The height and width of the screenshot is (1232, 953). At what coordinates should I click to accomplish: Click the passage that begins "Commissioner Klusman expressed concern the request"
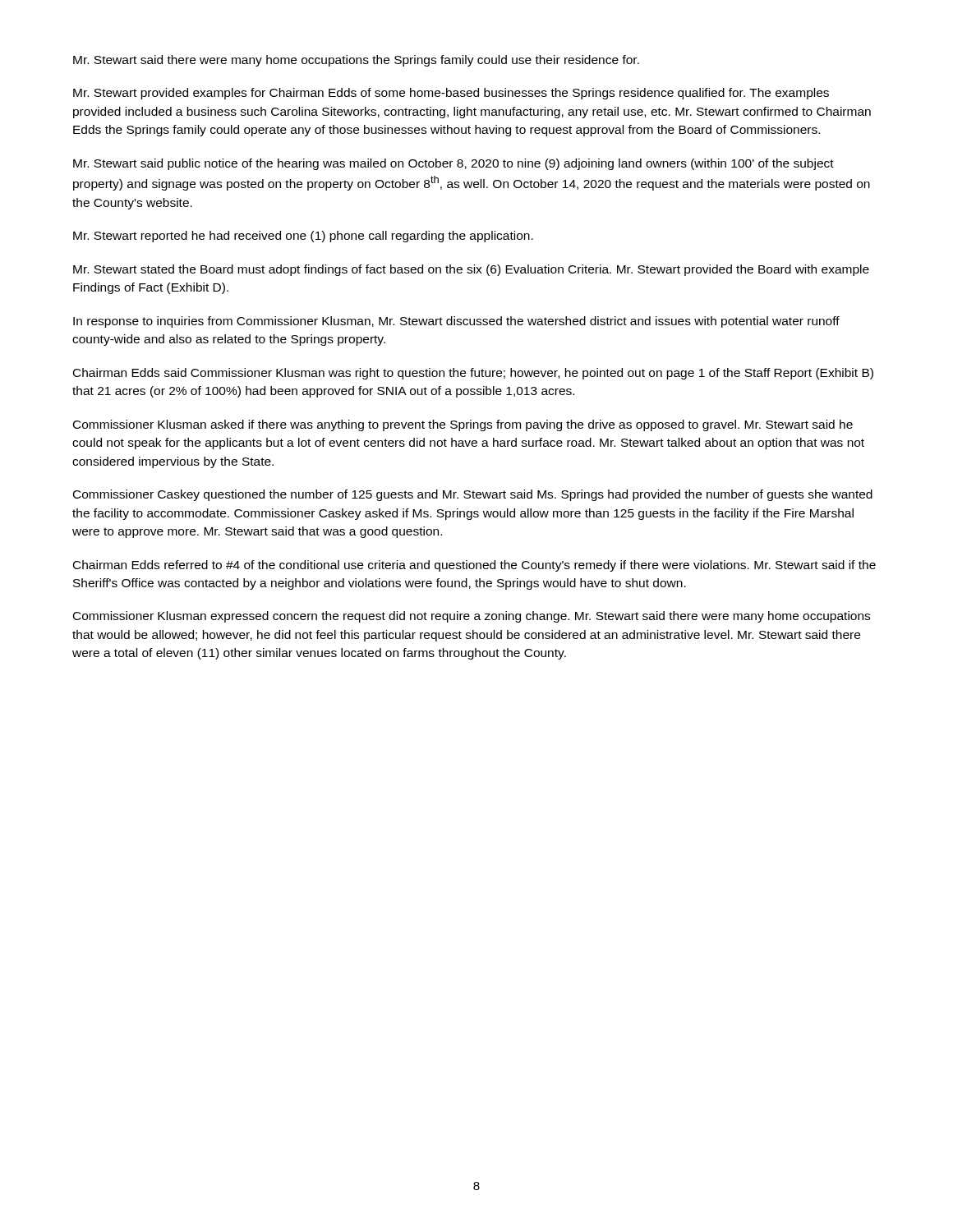[x=472, y=634]
